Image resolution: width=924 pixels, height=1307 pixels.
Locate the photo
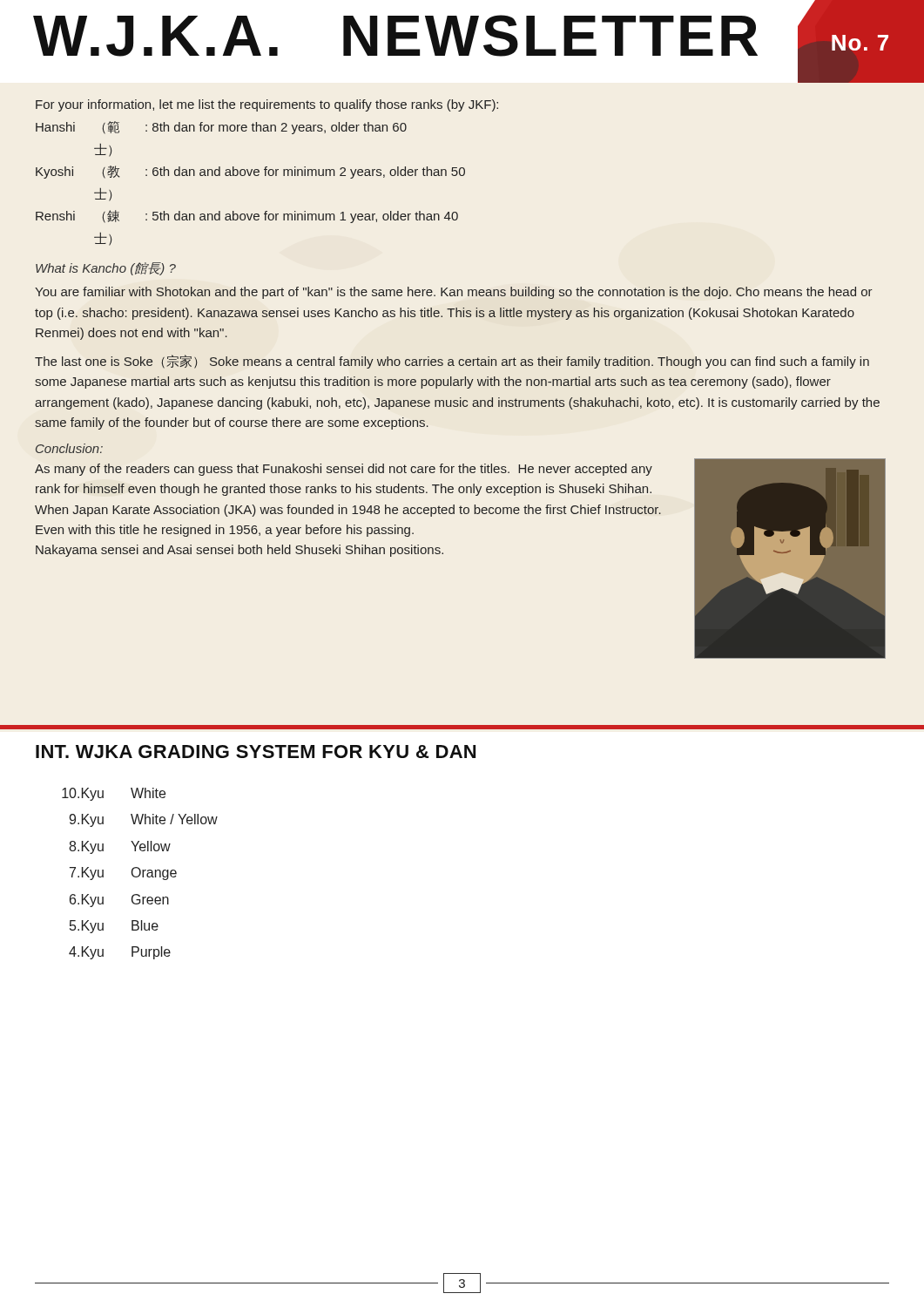click(x=790, y=559)
